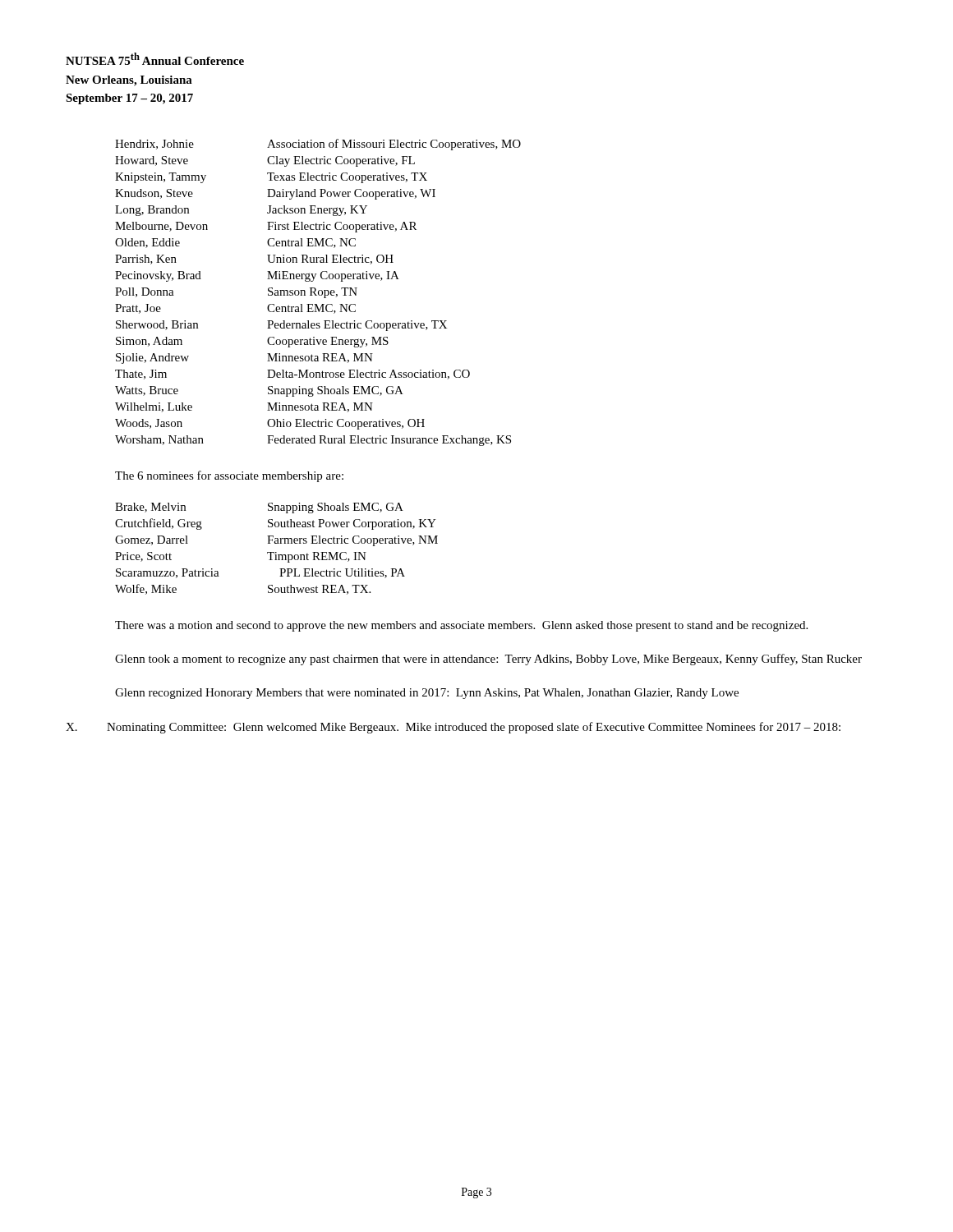Click on the block starting "There was a motion and"

point(462,625)
